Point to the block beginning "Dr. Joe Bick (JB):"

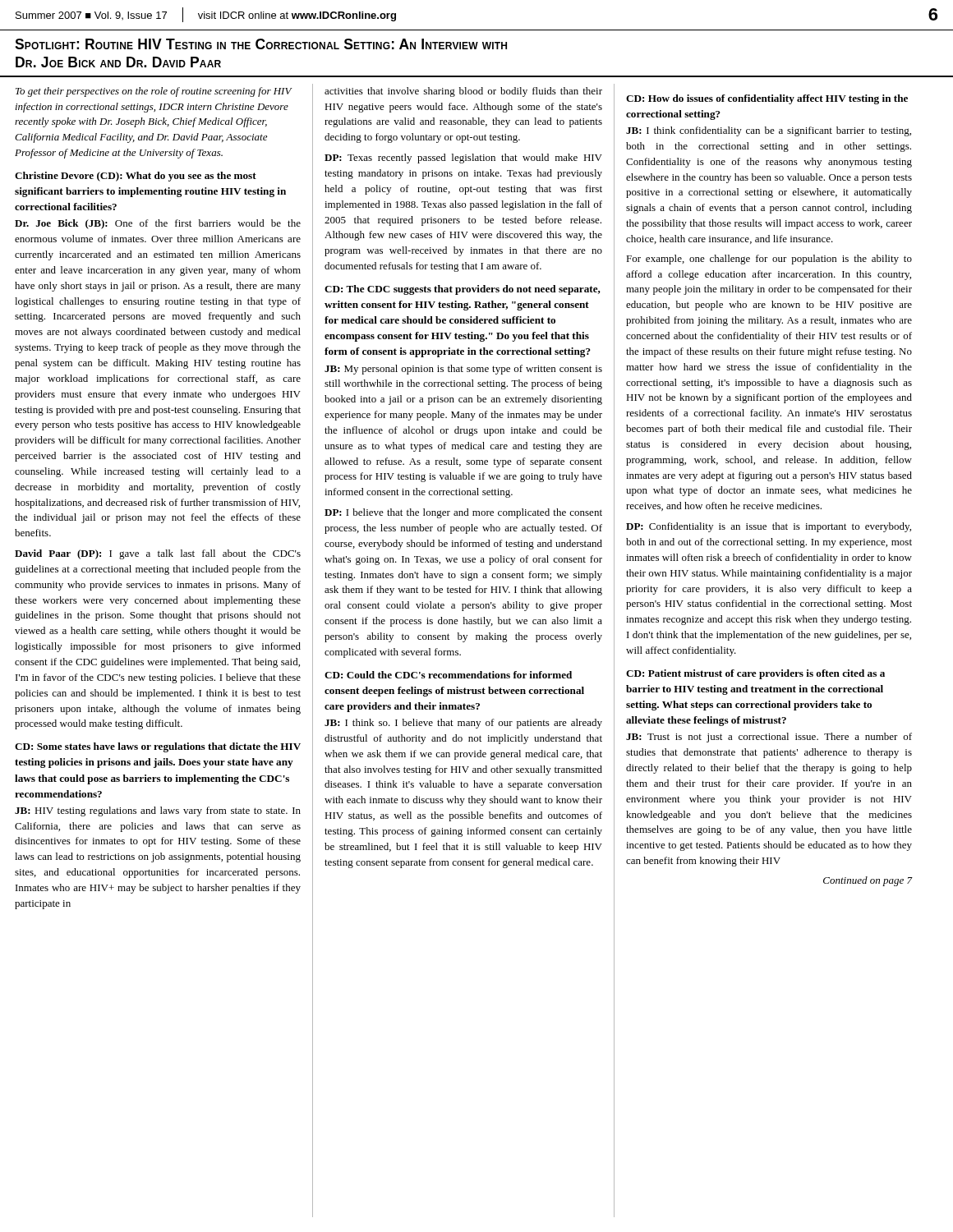(x=158, y=379)
